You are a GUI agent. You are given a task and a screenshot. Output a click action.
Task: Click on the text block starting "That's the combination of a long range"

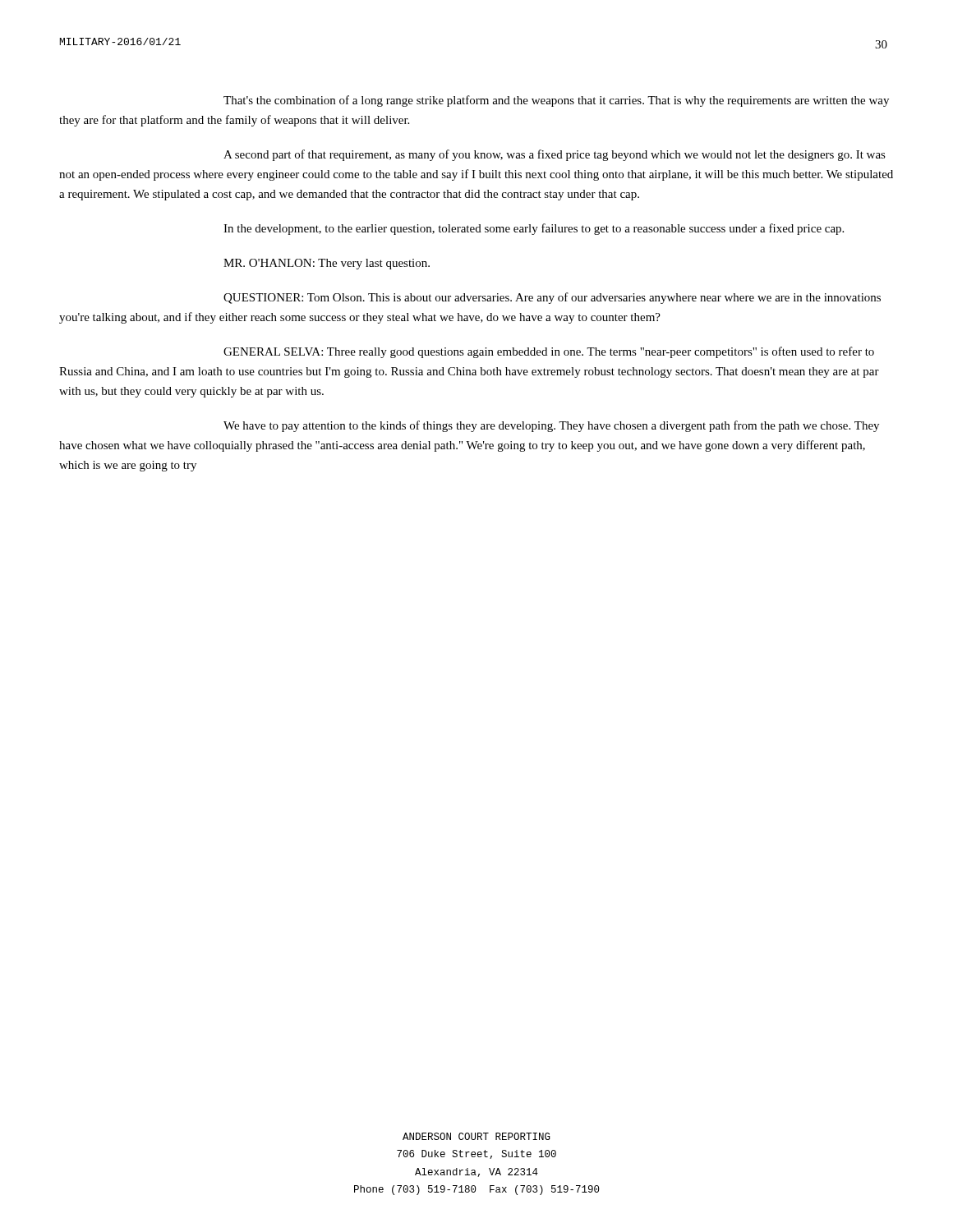click(x=474, y=110)
